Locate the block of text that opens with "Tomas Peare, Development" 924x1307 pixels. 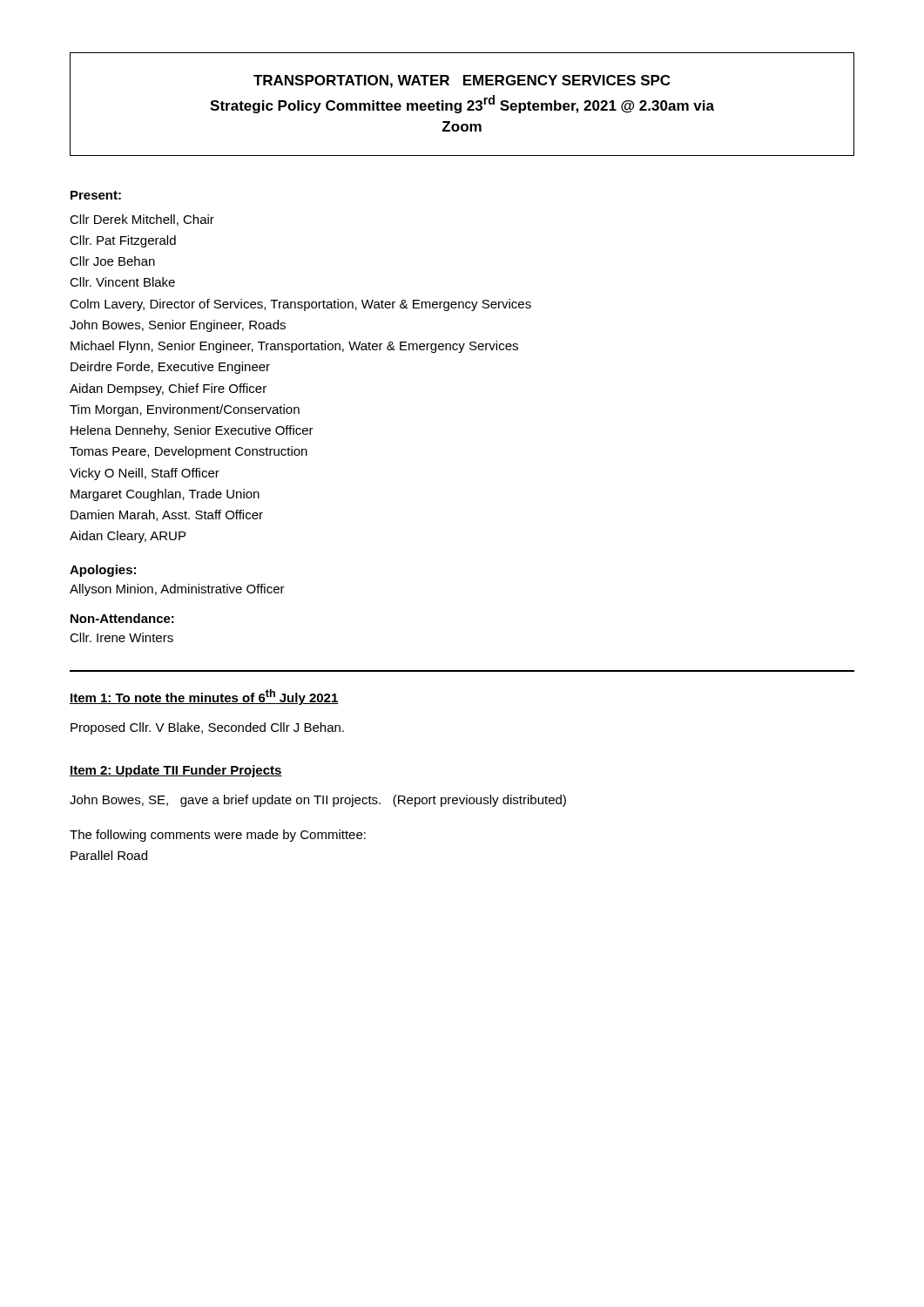coord(189,451)
